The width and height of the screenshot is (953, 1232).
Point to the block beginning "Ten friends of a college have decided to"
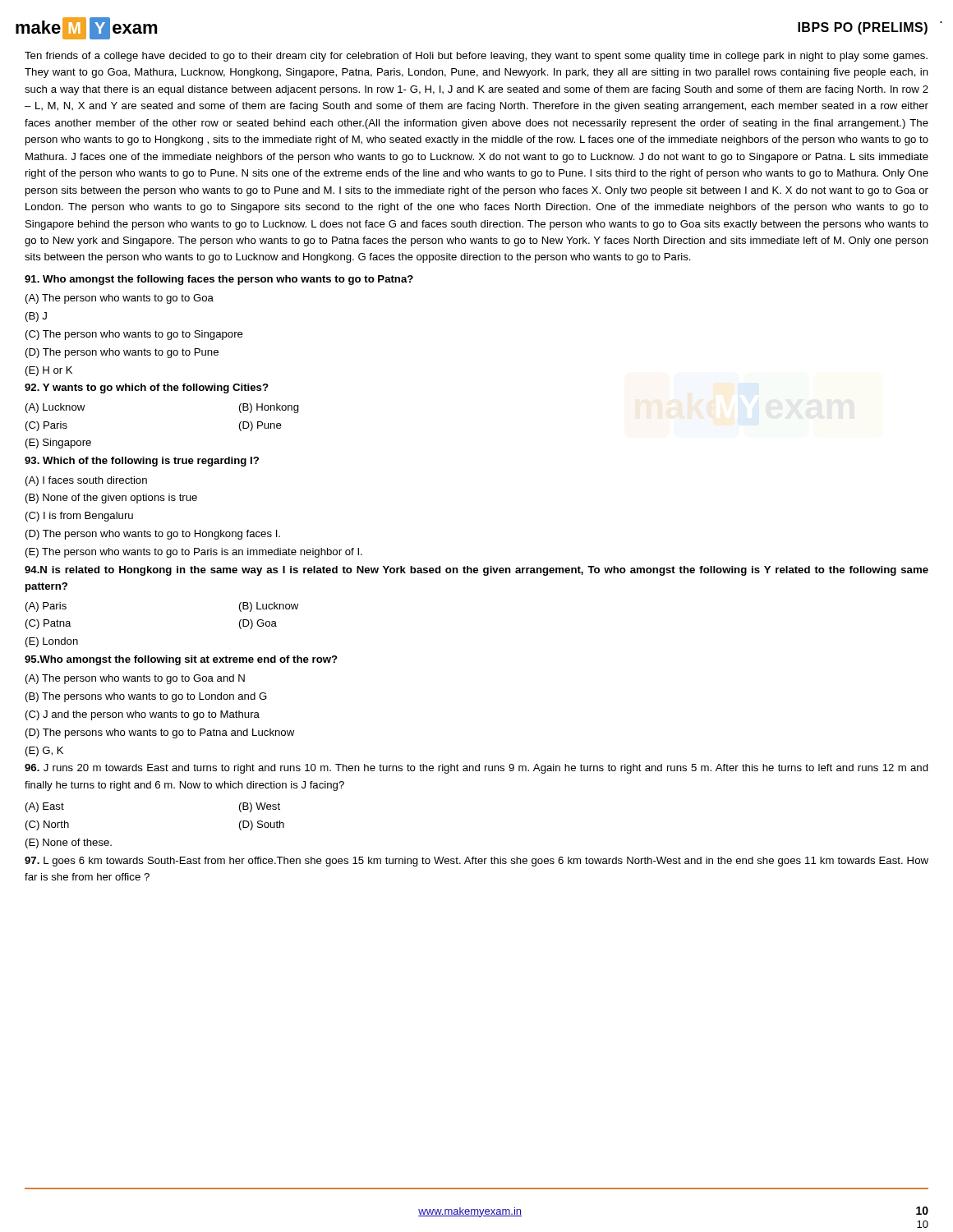tap(476, 156)
